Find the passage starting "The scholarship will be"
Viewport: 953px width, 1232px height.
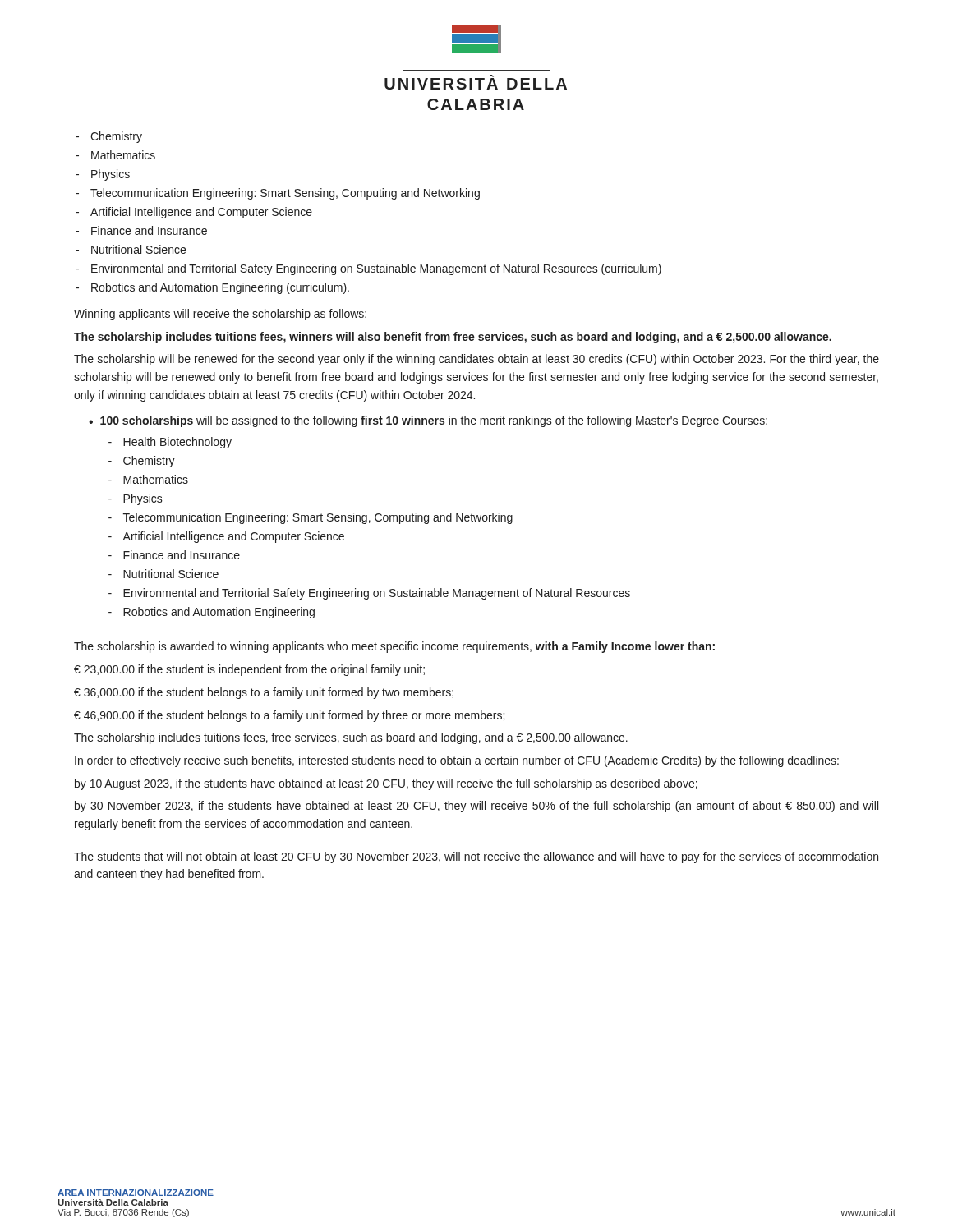[x=476, y=378]
